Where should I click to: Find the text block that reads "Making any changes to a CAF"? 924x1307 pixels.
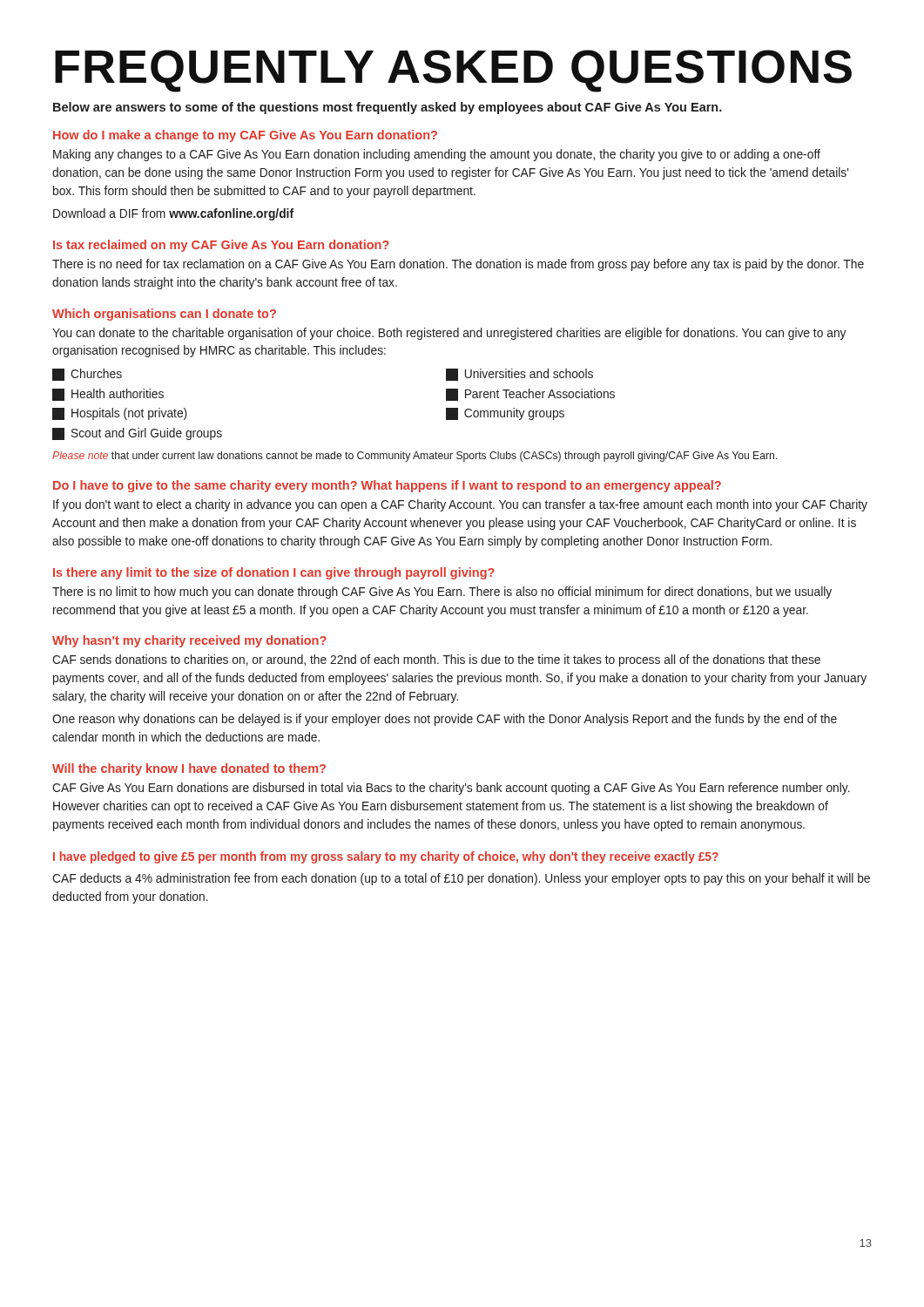(x=451, y=173)
